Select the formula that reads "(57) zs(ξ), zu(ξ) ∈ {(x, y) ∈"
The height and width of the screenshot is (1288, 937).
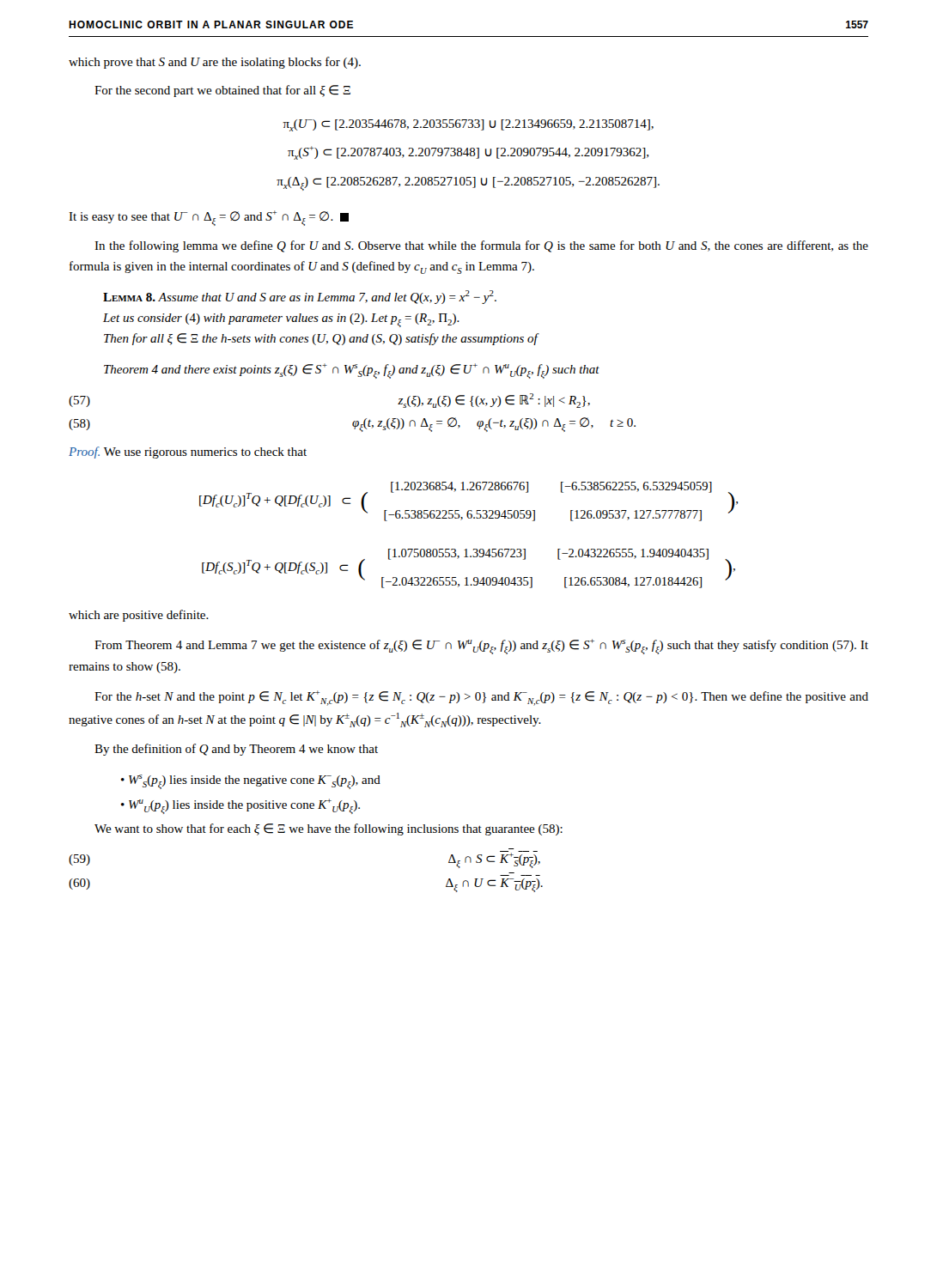tap(468, 412)
